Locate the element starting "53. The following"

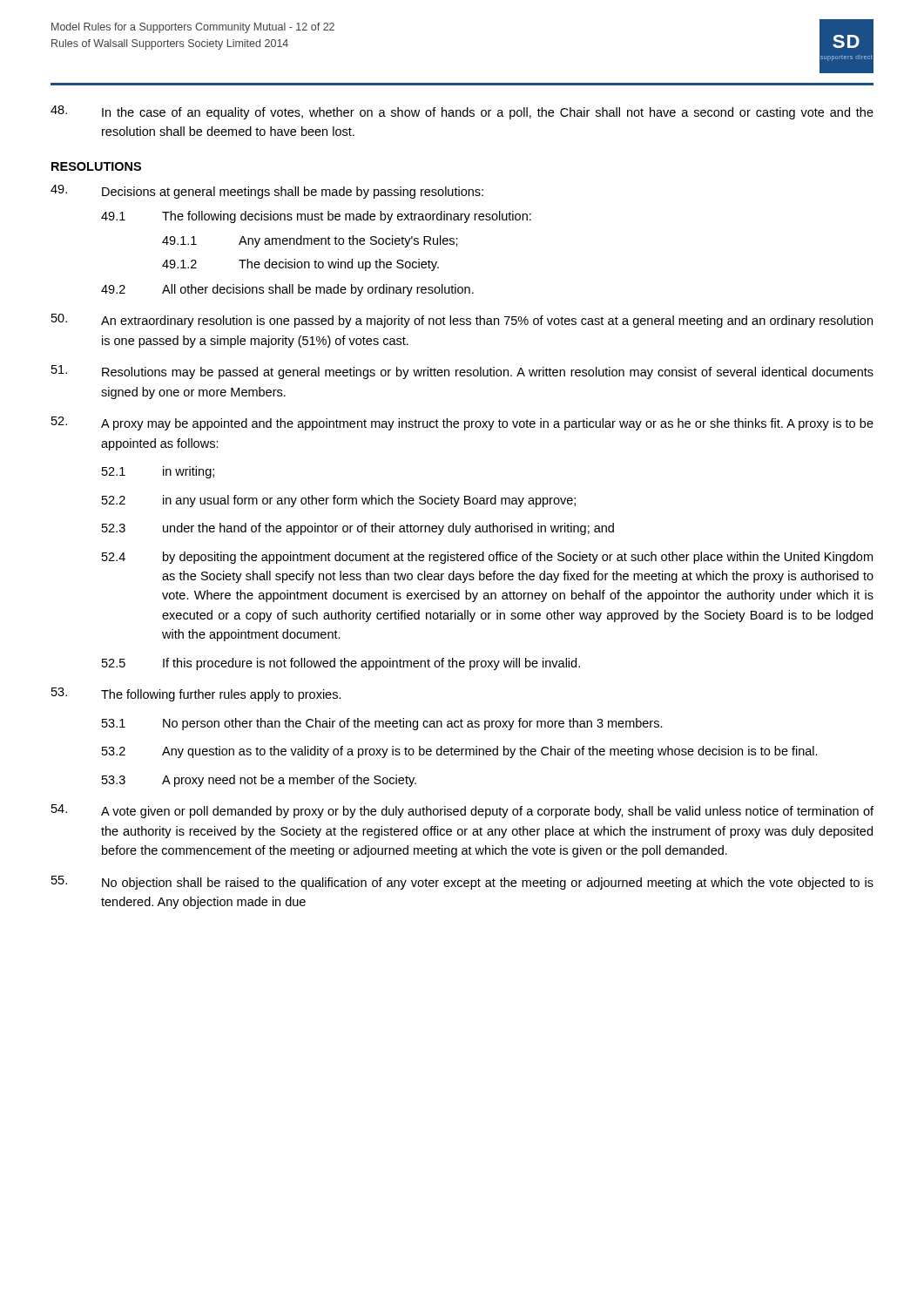pos(462,737)
